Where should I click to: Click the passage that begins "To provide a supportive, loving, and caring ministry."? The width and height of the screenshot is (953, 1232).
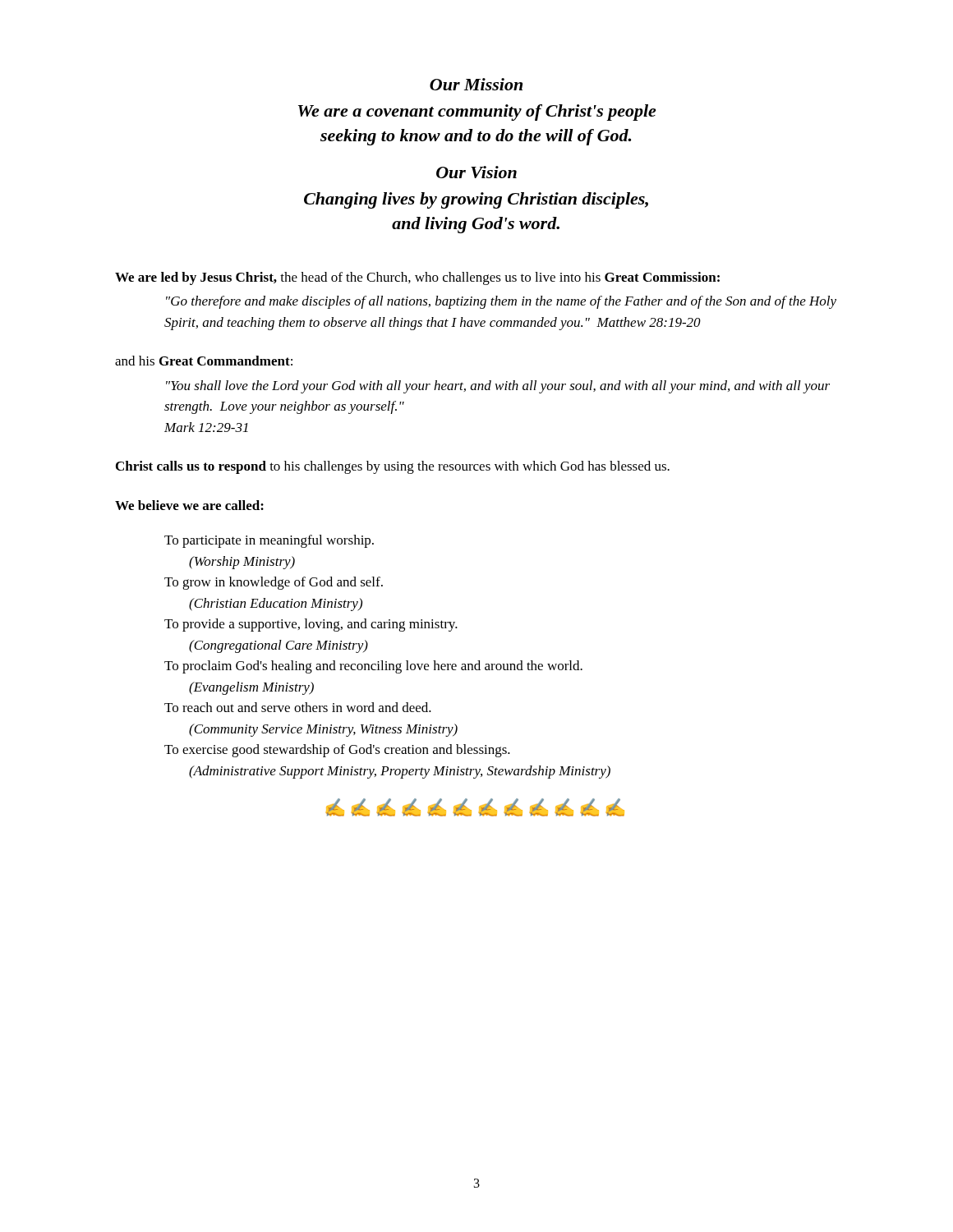coord(311,634)
